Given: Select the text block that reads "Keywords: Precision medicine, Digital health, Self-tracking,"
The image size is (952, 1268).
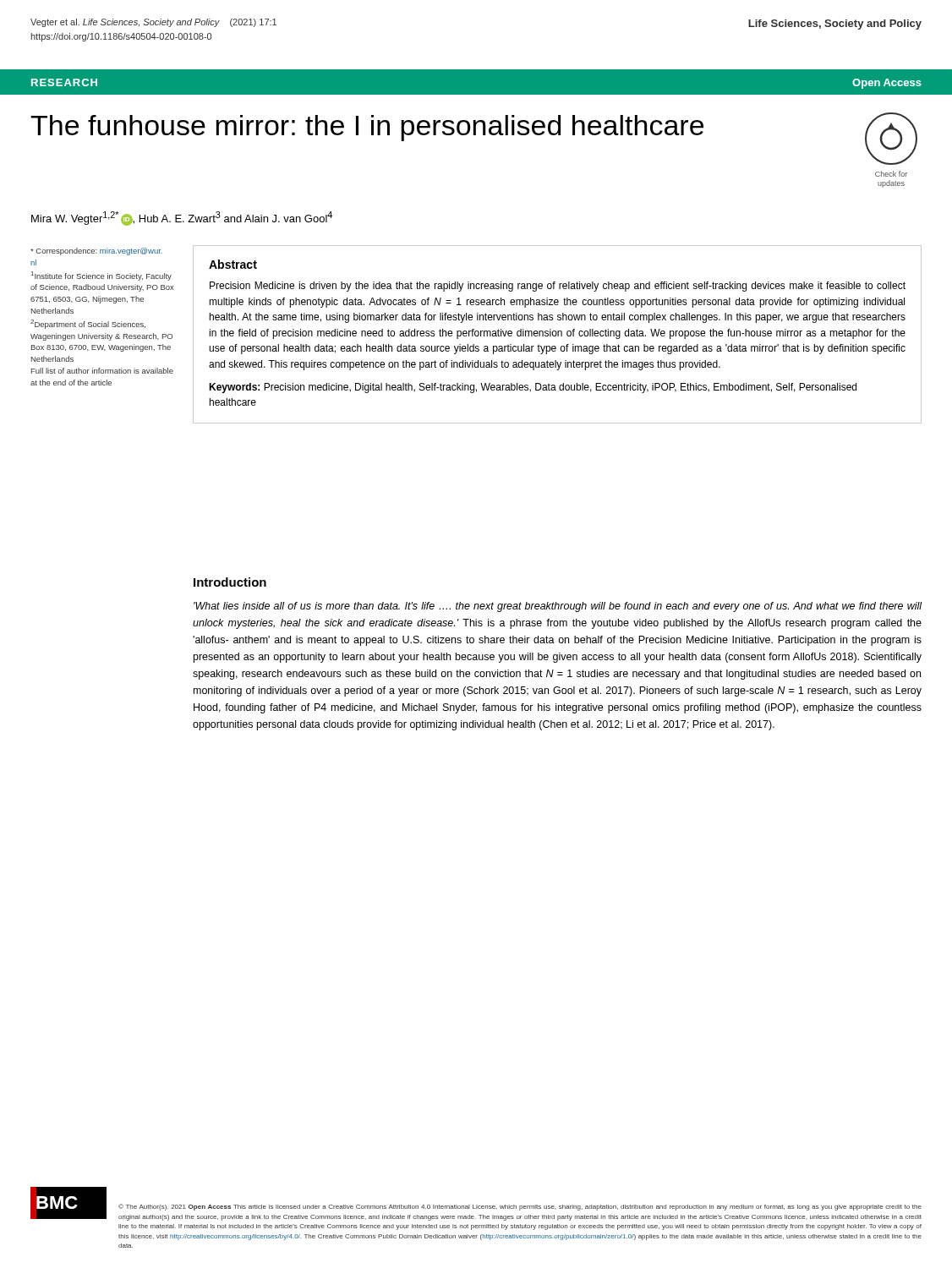Looking at the screenshot, I should 533,395.
